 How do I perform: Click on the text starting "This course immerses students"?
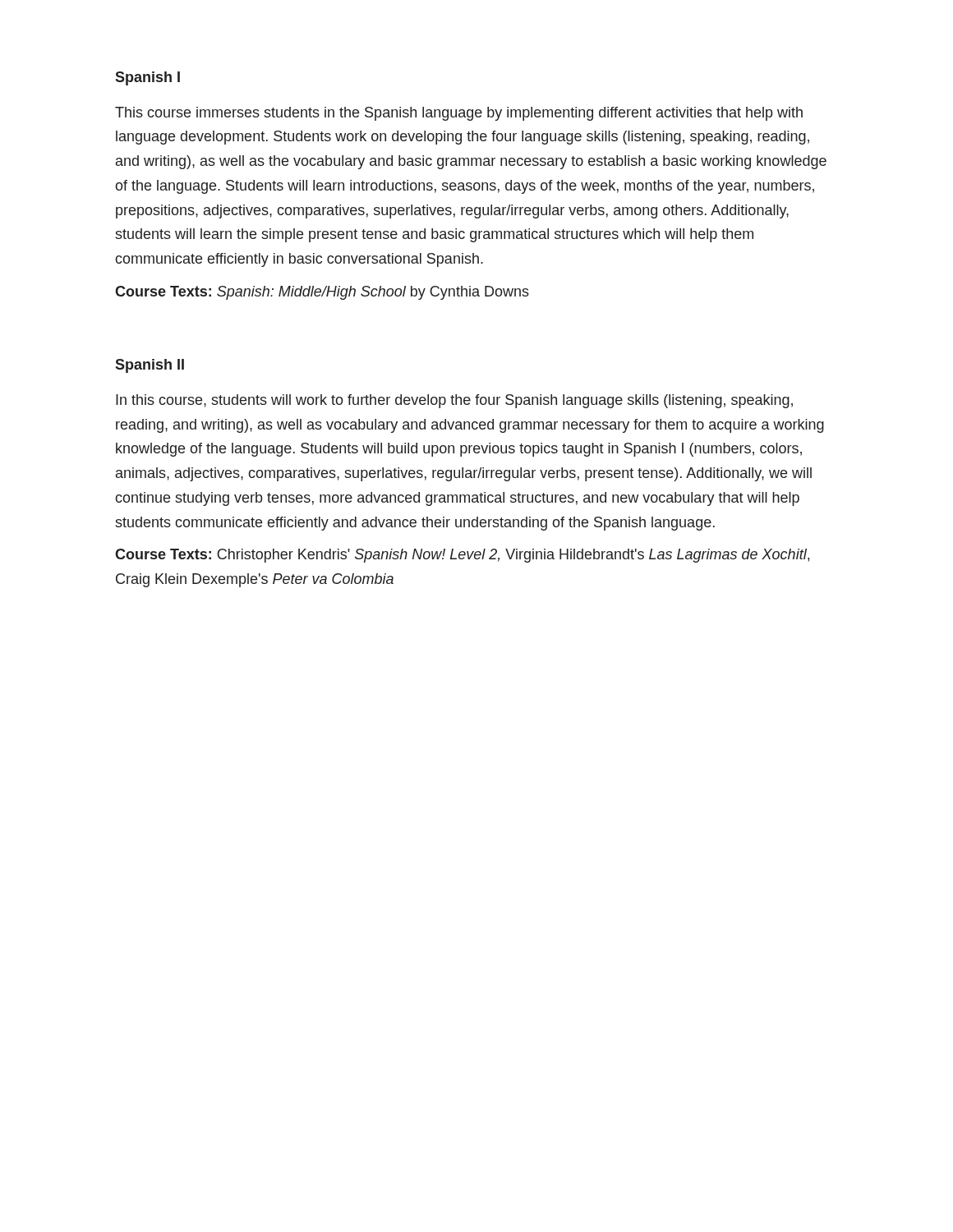(x=471, y=185)
